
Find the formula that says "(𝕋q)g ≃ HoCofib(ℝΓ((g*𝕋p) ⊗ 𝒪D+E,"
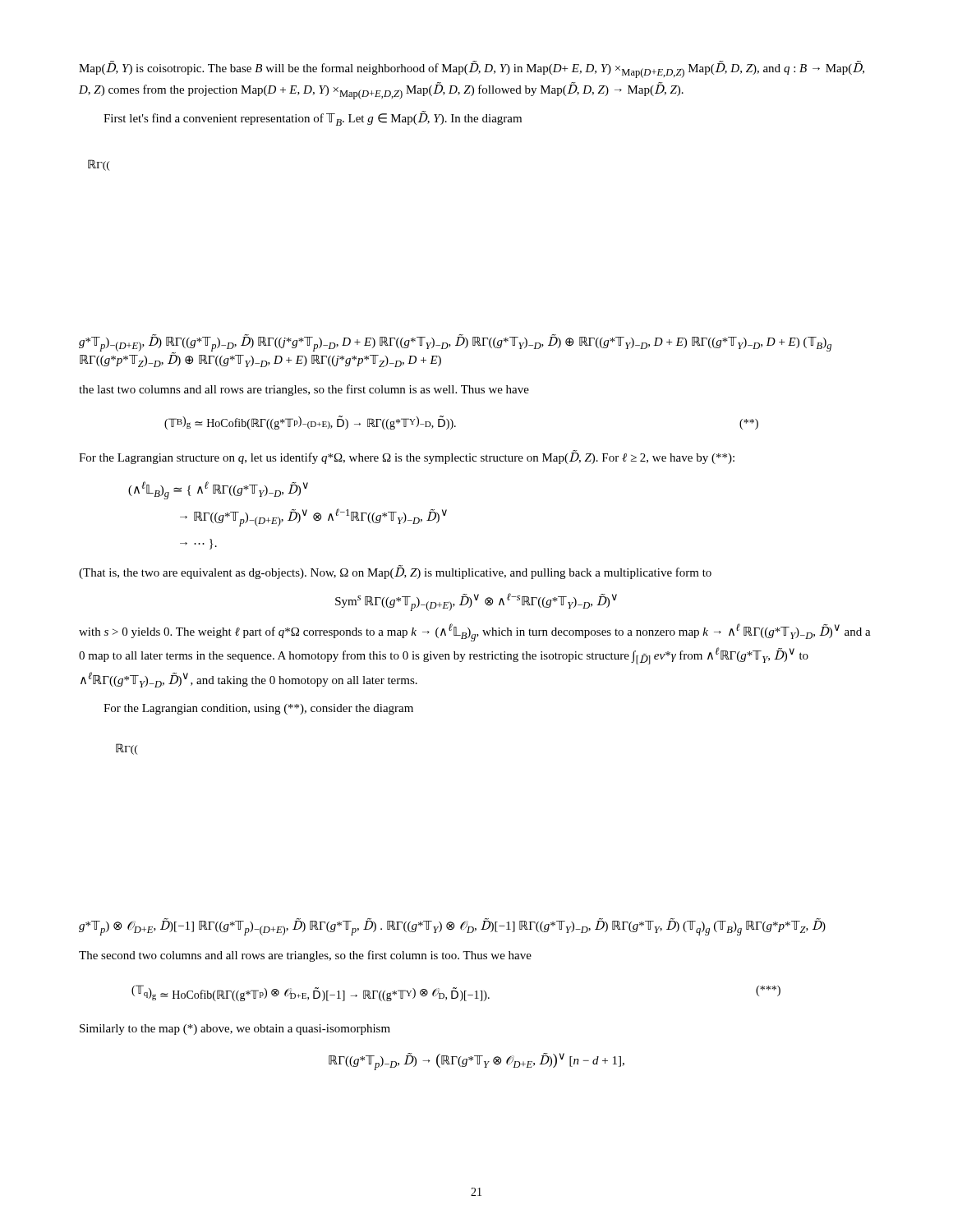pyautogui.click(x=476, y=988)
